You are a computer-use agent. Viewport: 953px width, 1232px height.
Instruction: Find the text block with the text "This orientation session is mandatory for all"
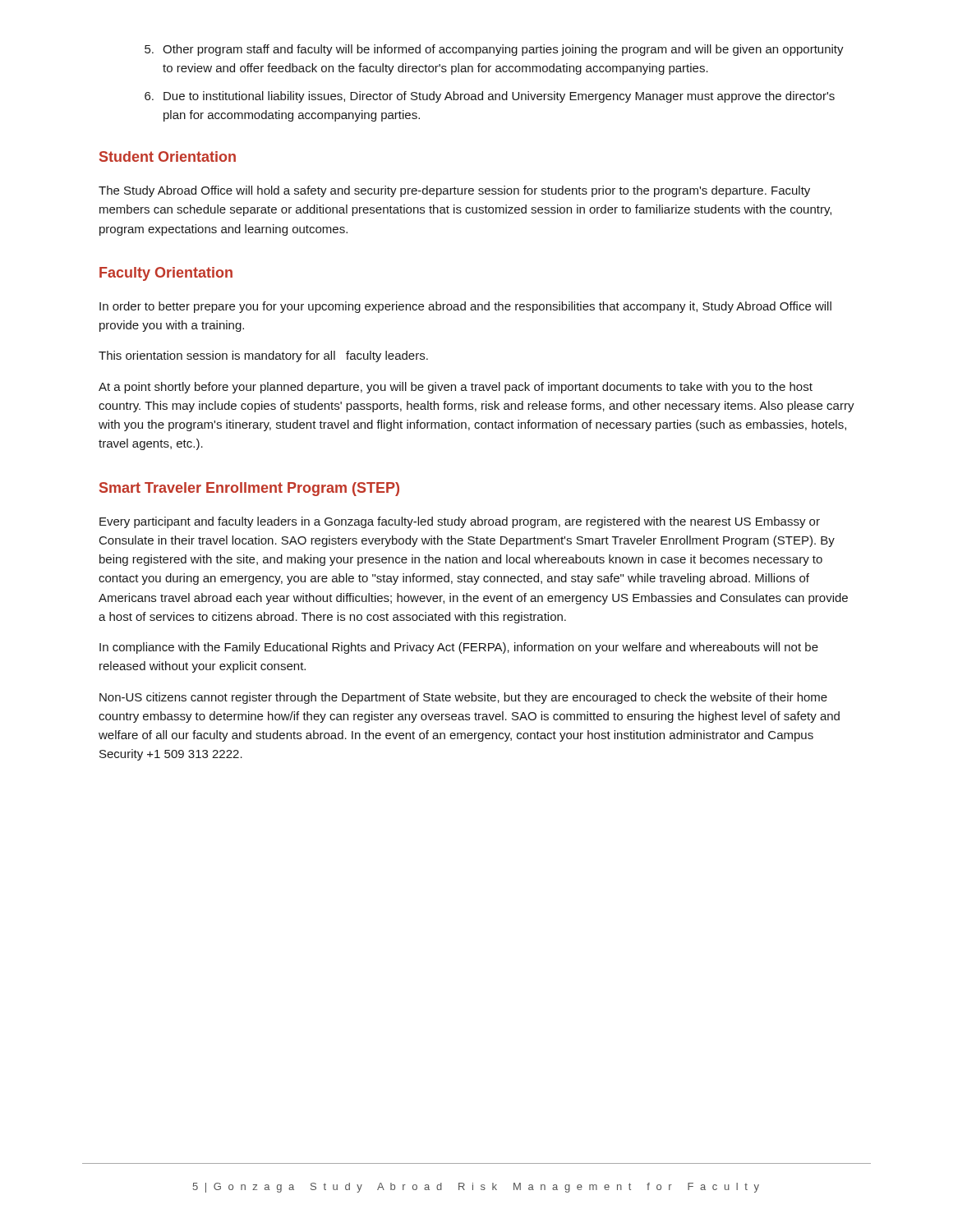(x=264, y=355)
